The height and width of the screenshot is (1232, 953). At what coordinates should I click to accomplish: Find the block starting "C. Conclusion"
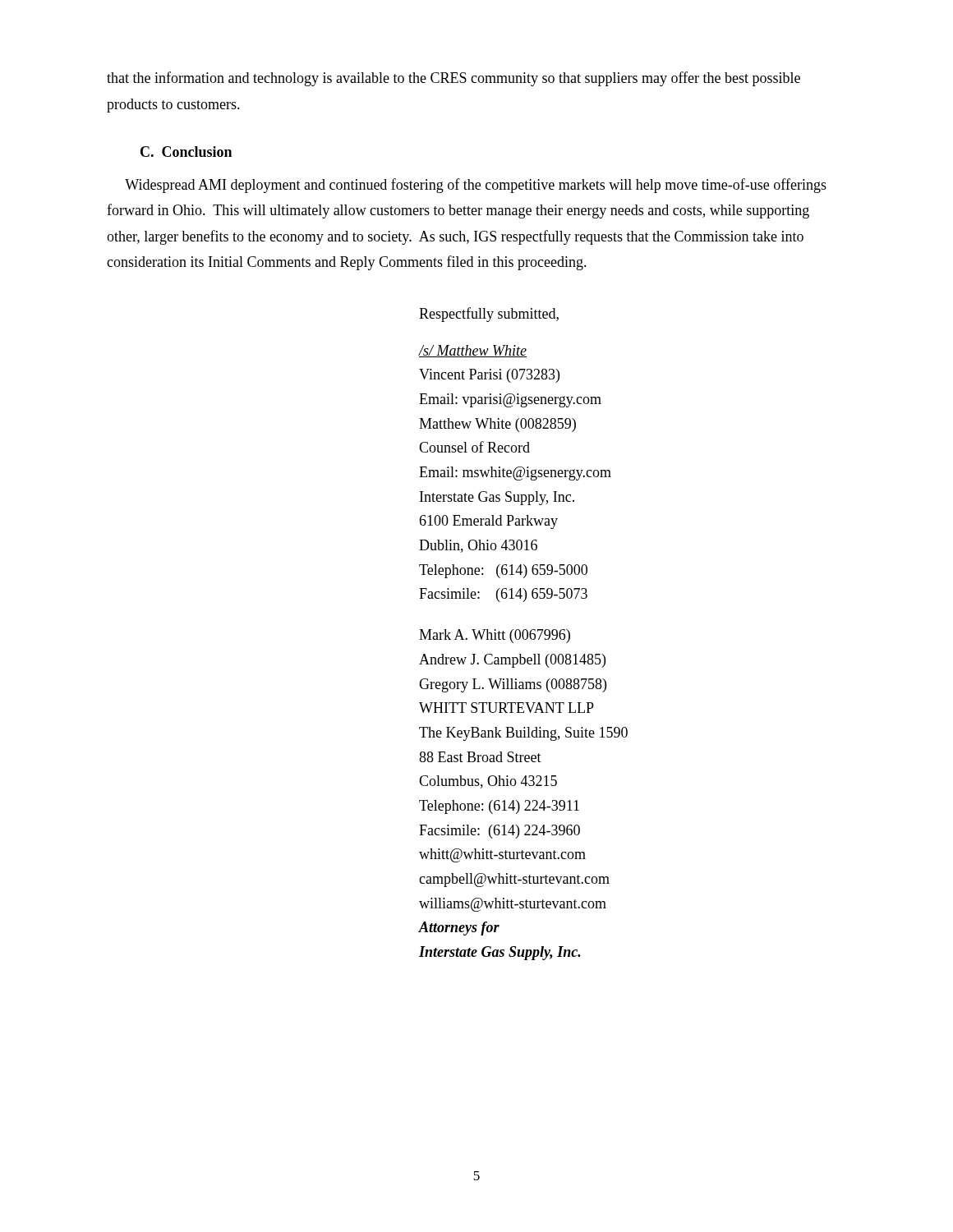pos(186,152)
